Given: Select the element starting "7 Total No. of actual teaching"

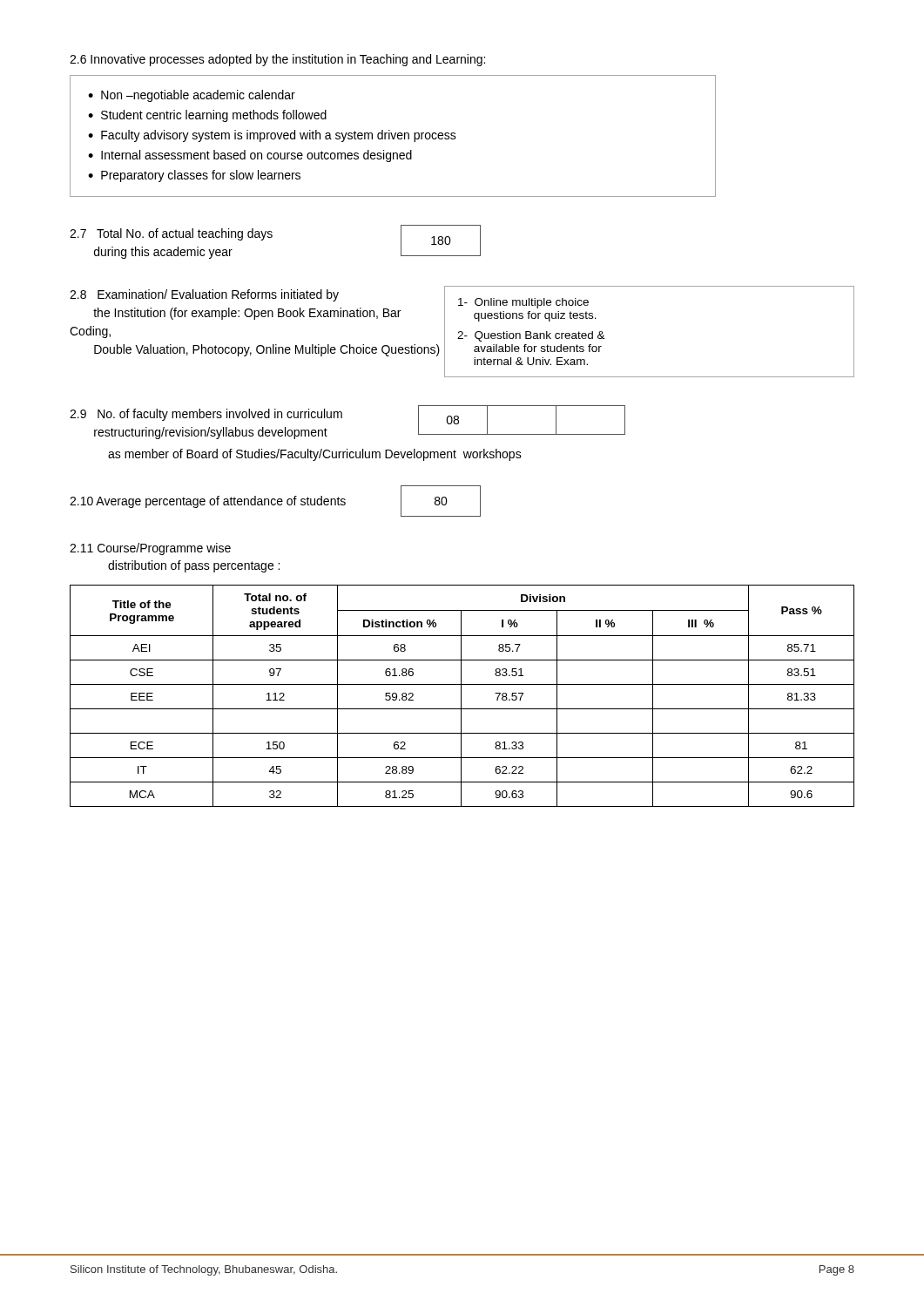Looking at the screenshot, I should click(171, 243).
